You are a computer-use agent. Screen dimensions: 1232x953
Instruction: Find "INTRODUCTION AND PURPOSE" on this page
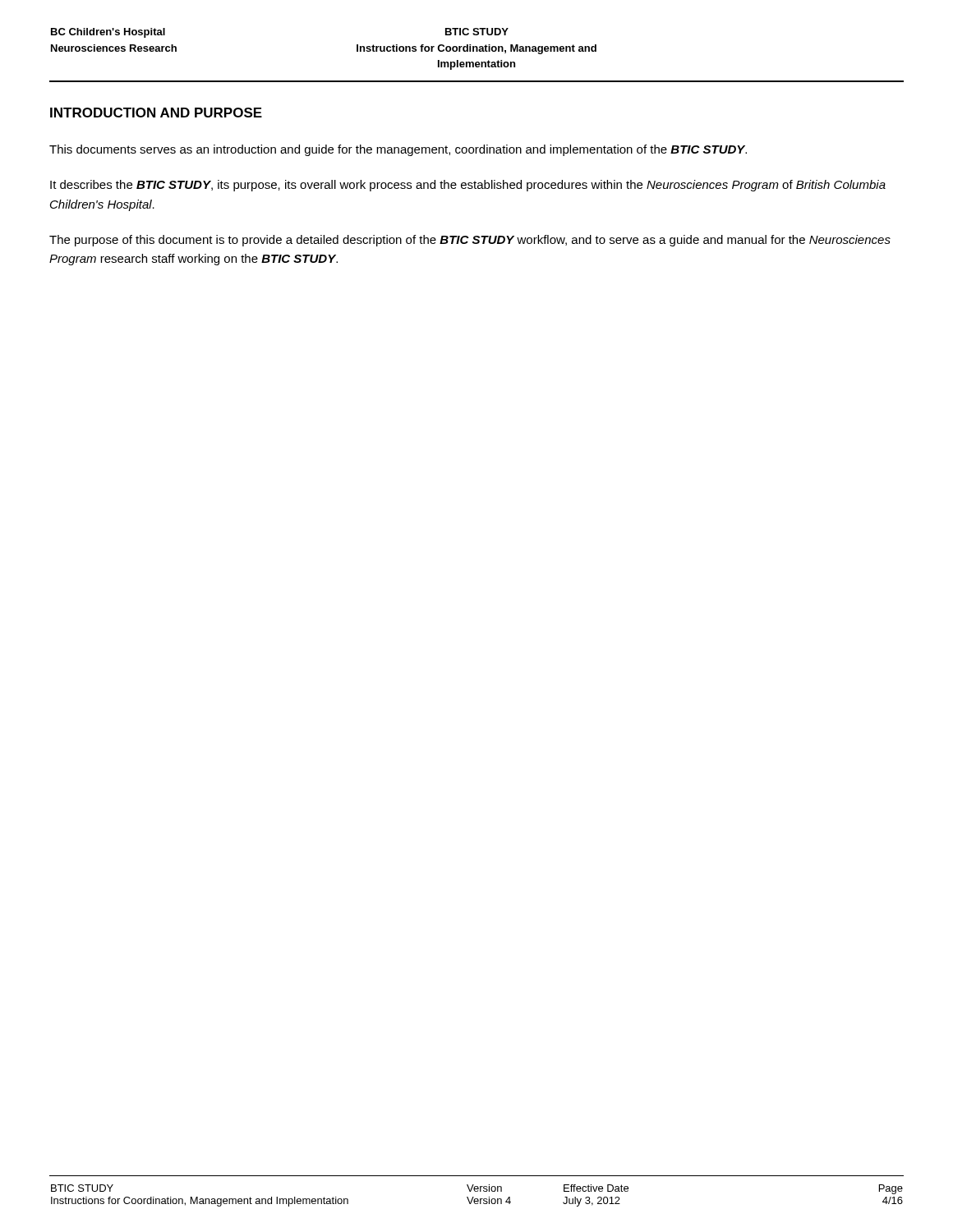click(156, 113)
